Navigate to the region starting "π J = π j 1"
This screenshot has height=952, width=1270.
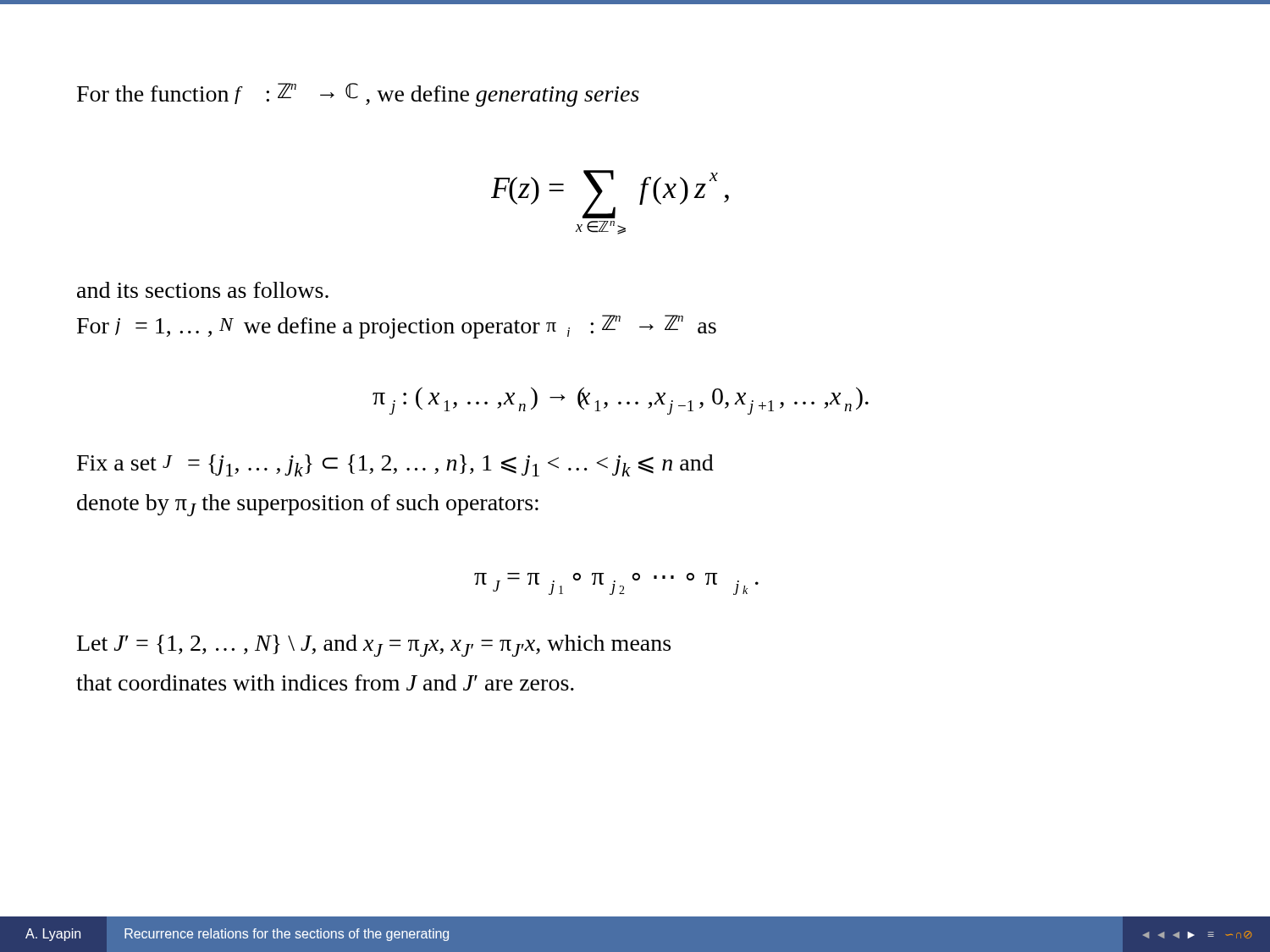(x=635, y=575)
